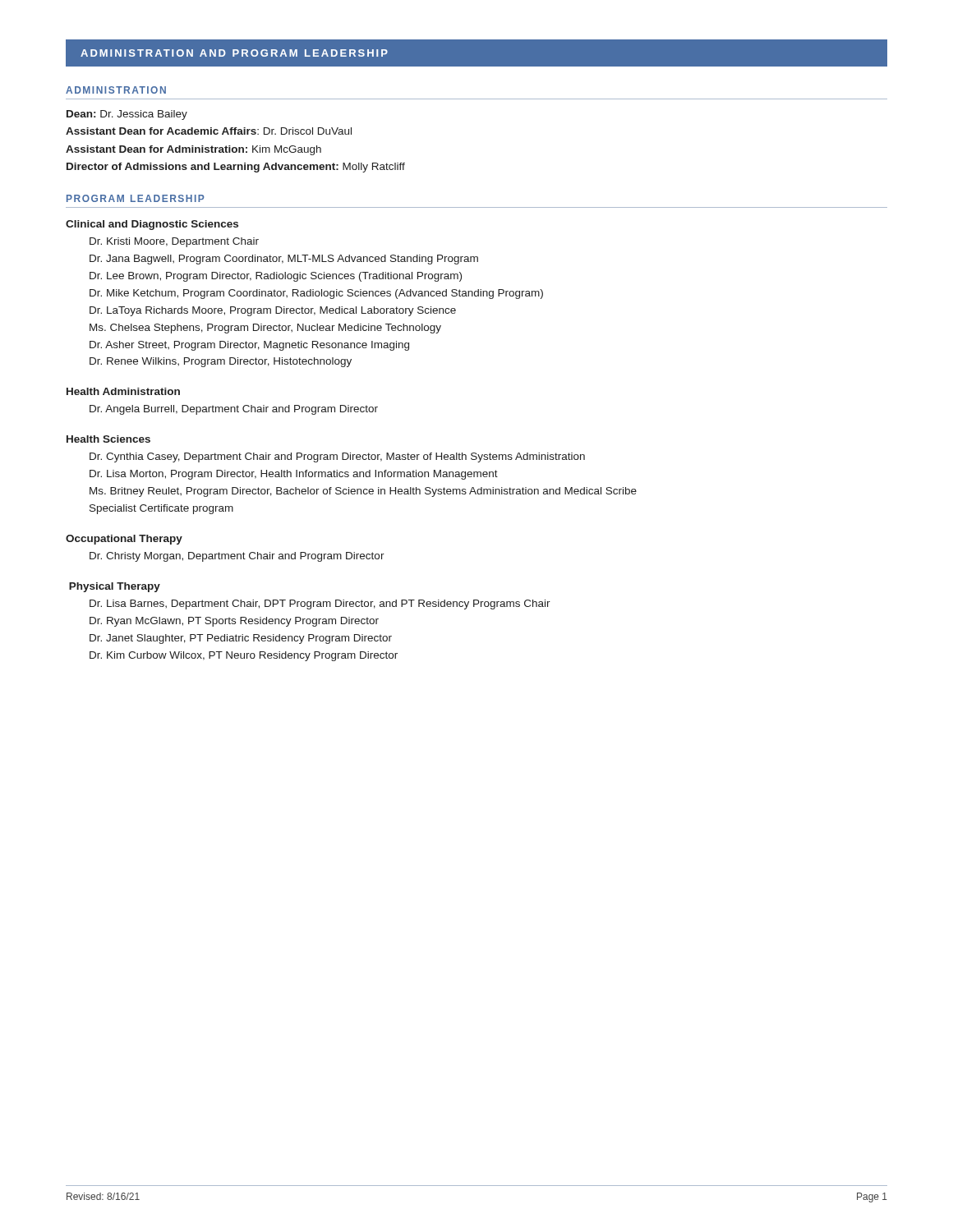
Task: Navigate to the block starting "Health Administration"
Action: click(x=123, y=392)
